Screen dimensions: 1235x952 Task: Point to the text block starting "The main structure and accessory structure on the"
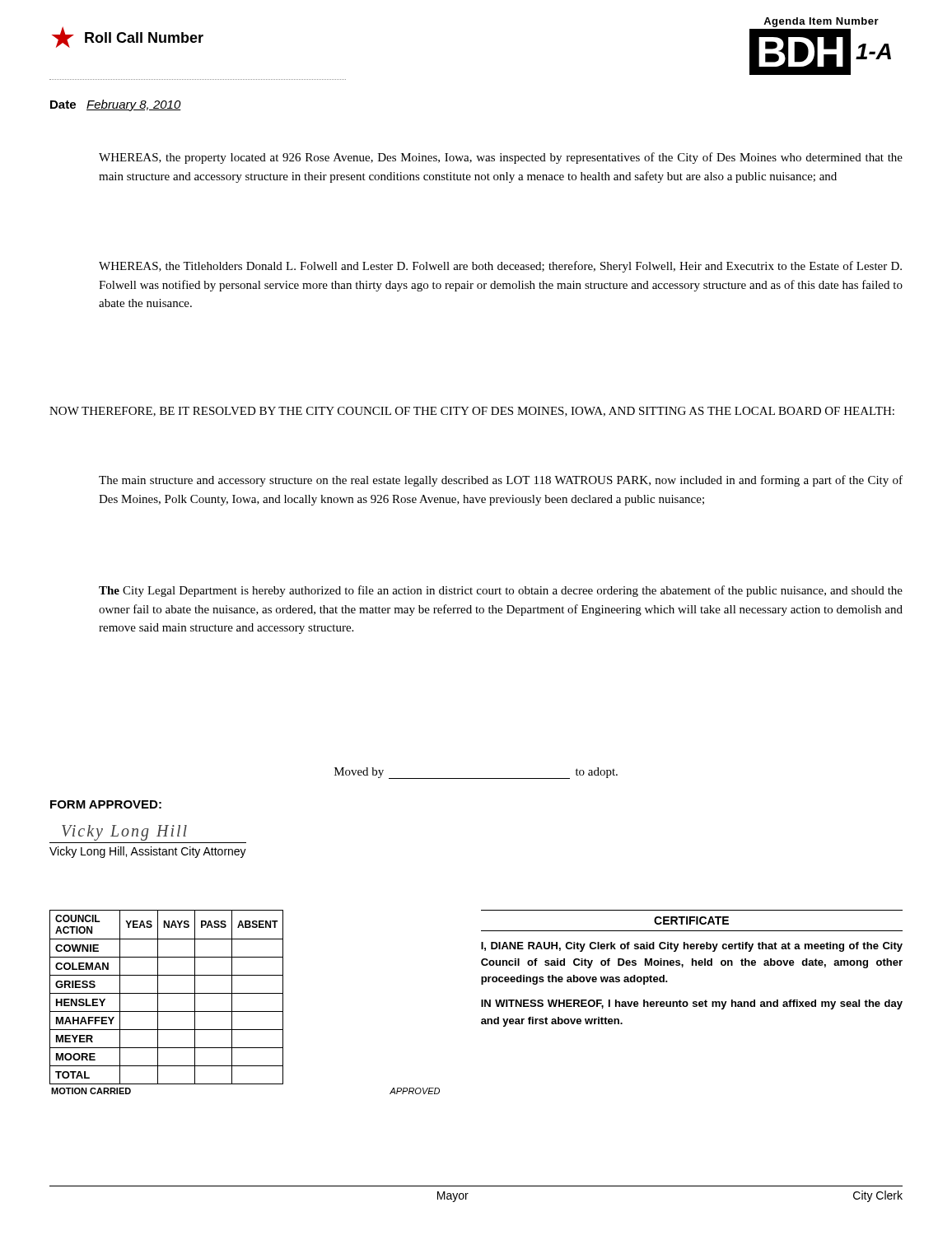[x=501, y=489]
